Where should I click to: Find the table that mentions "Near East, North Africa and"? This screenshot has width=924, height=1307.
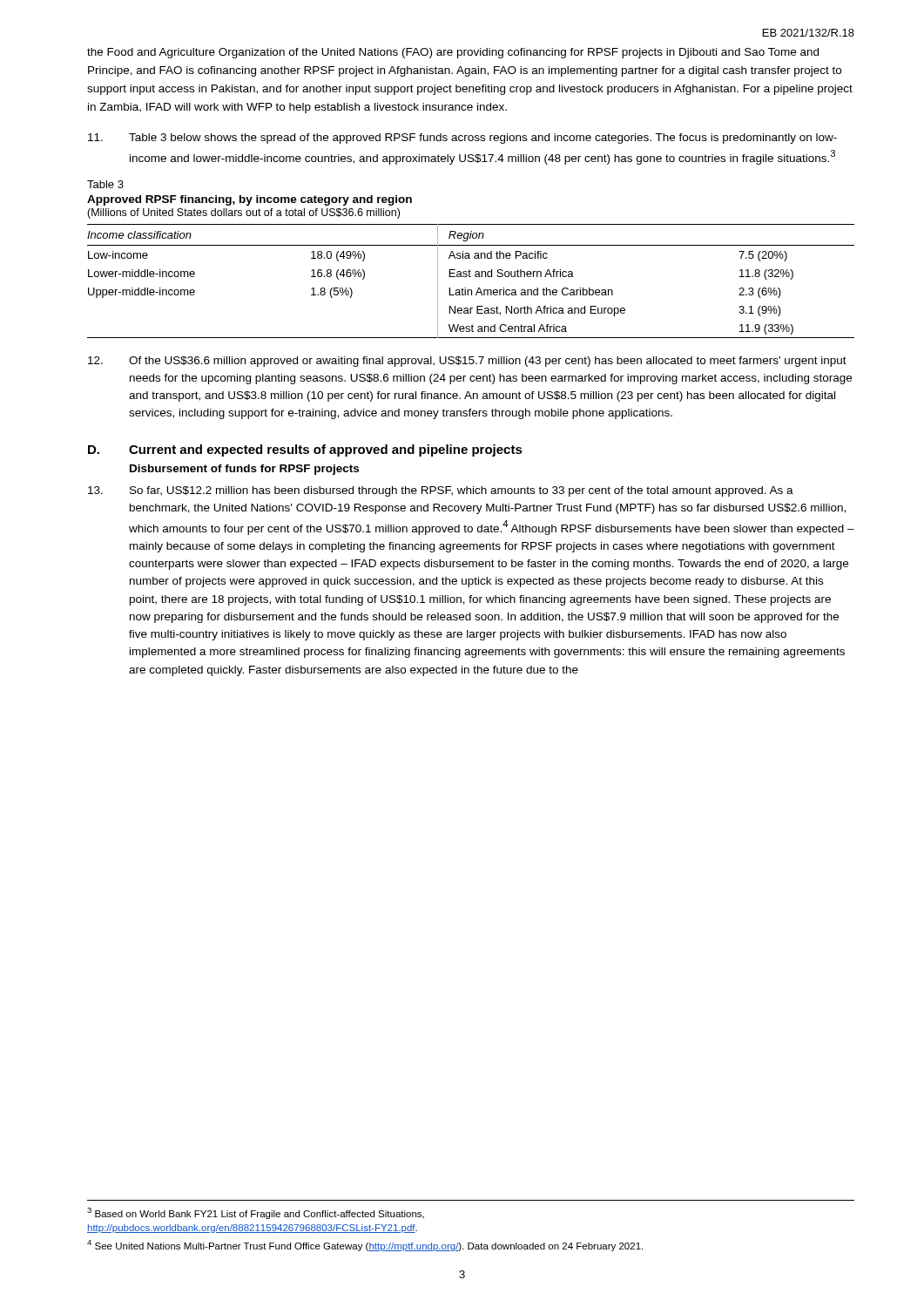tap(471, 281)
